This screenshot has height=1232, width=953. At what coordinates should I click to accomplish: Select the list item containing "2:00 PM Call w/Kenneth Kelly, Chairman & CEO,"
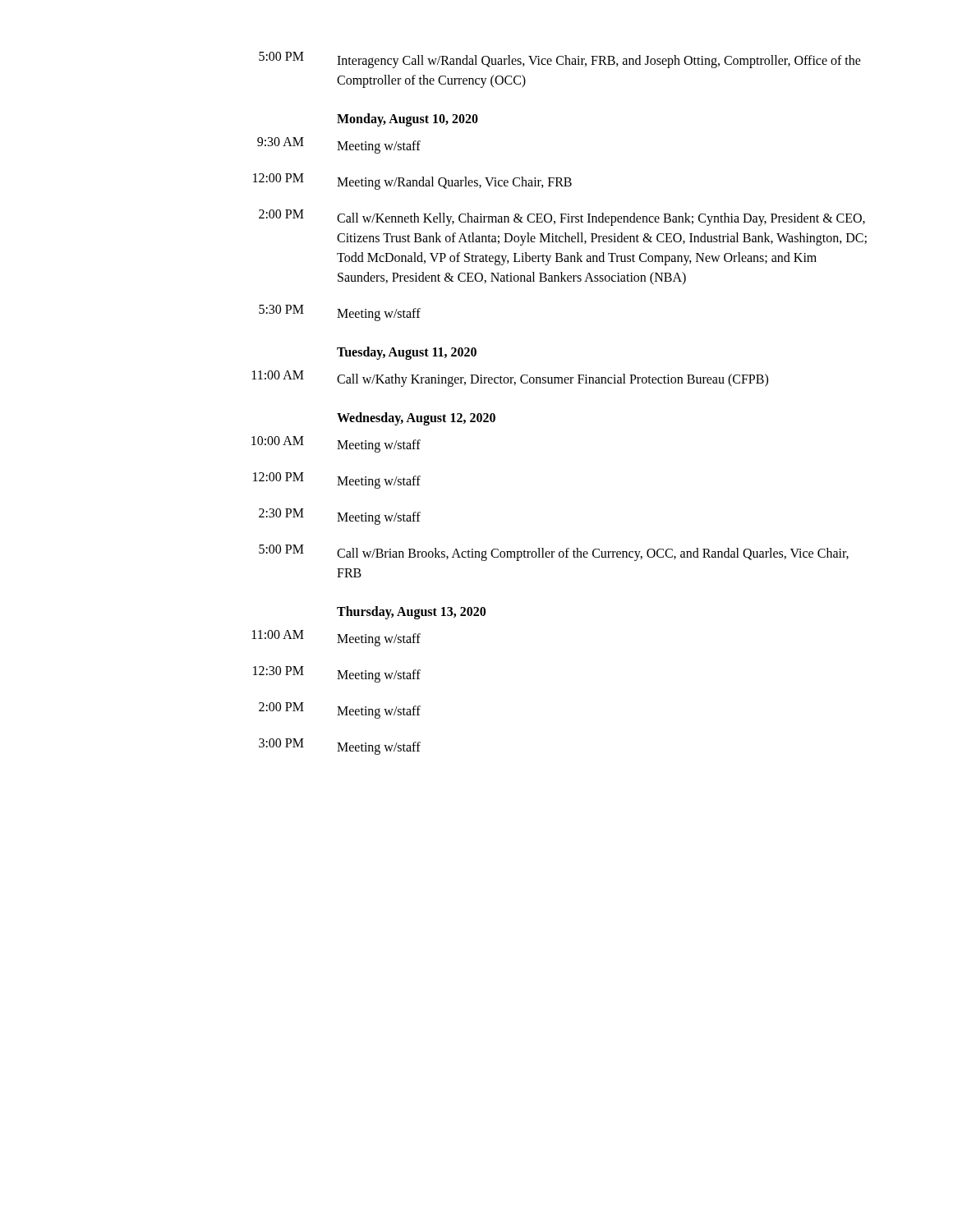489,247
